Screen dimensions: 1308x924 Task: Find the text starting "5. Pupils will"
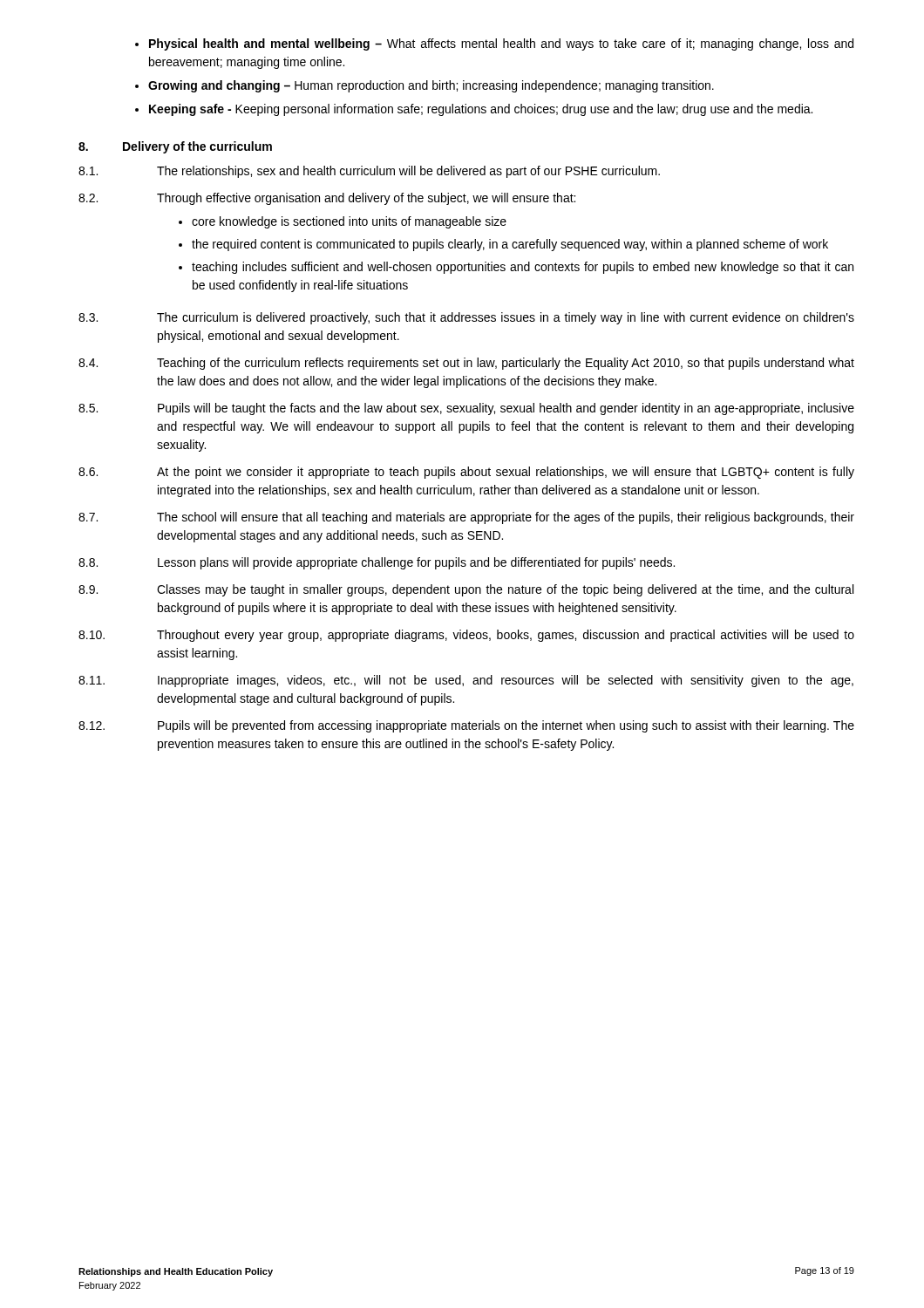(466, 427)
